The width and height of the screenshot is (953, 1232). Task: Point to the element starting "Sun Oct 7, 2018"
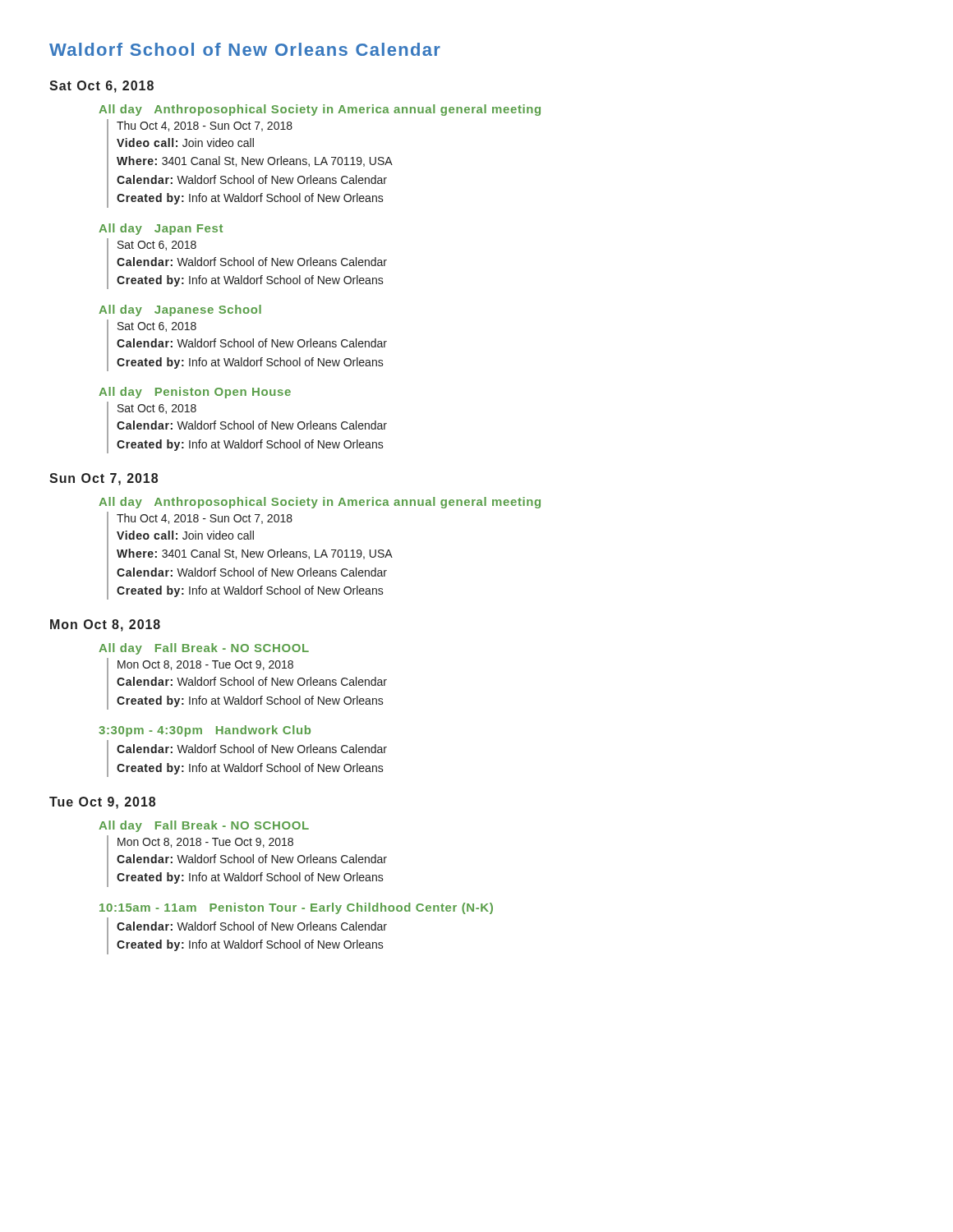tap(104, 479)
